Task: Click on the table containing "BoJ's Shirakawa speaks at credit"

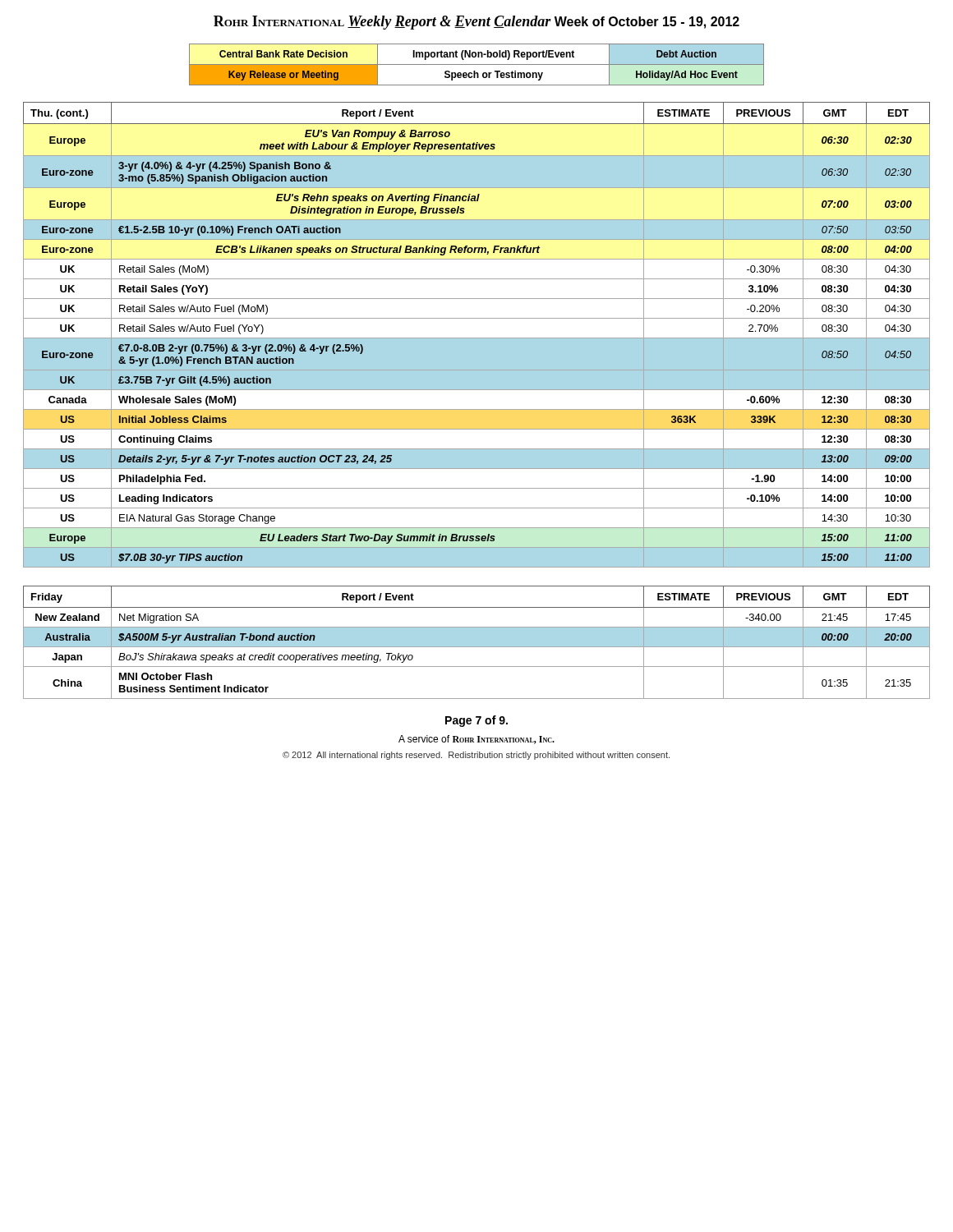Action: click(x=476, y=642)
